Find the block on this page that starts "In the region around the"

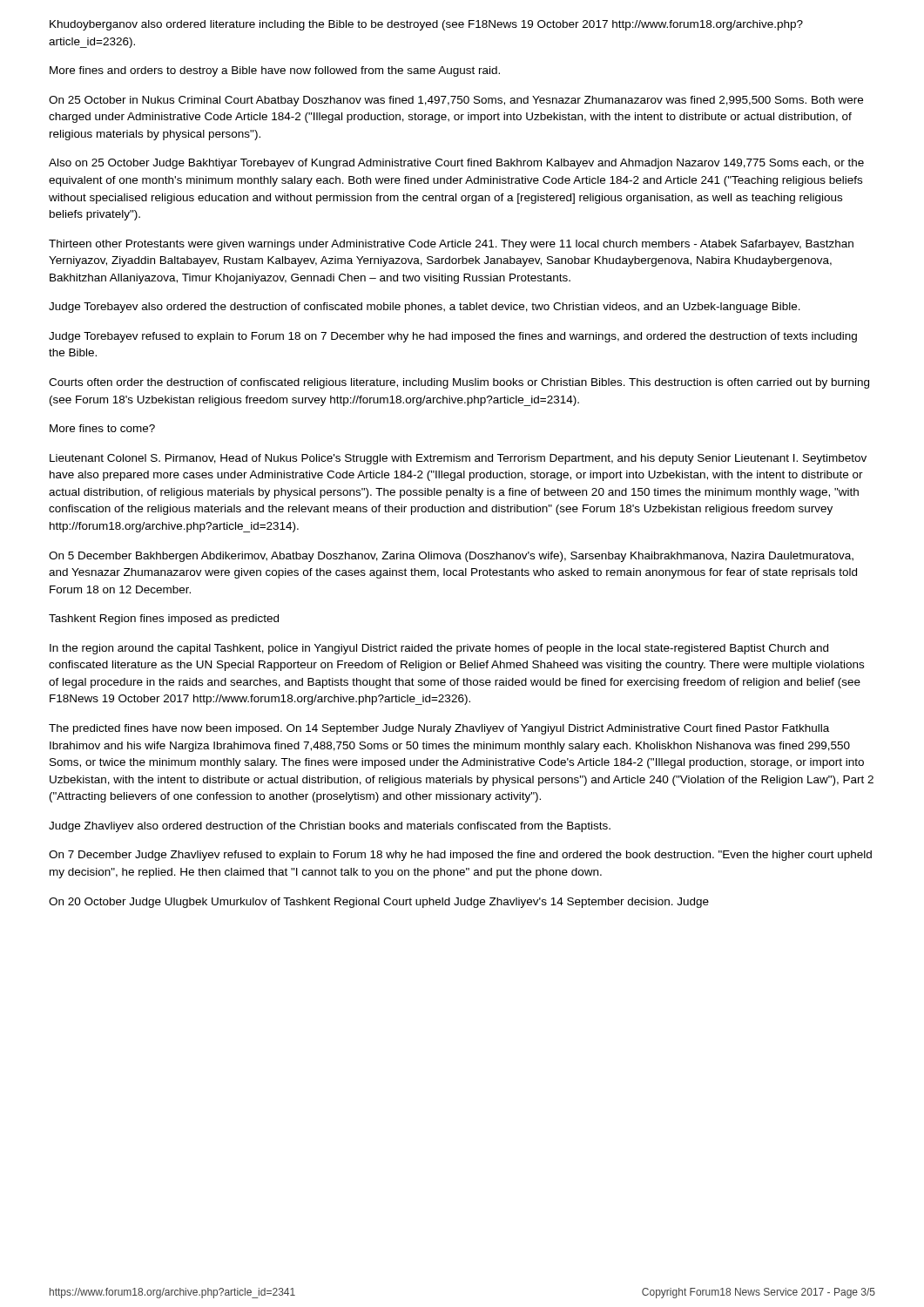coord(457,673)
